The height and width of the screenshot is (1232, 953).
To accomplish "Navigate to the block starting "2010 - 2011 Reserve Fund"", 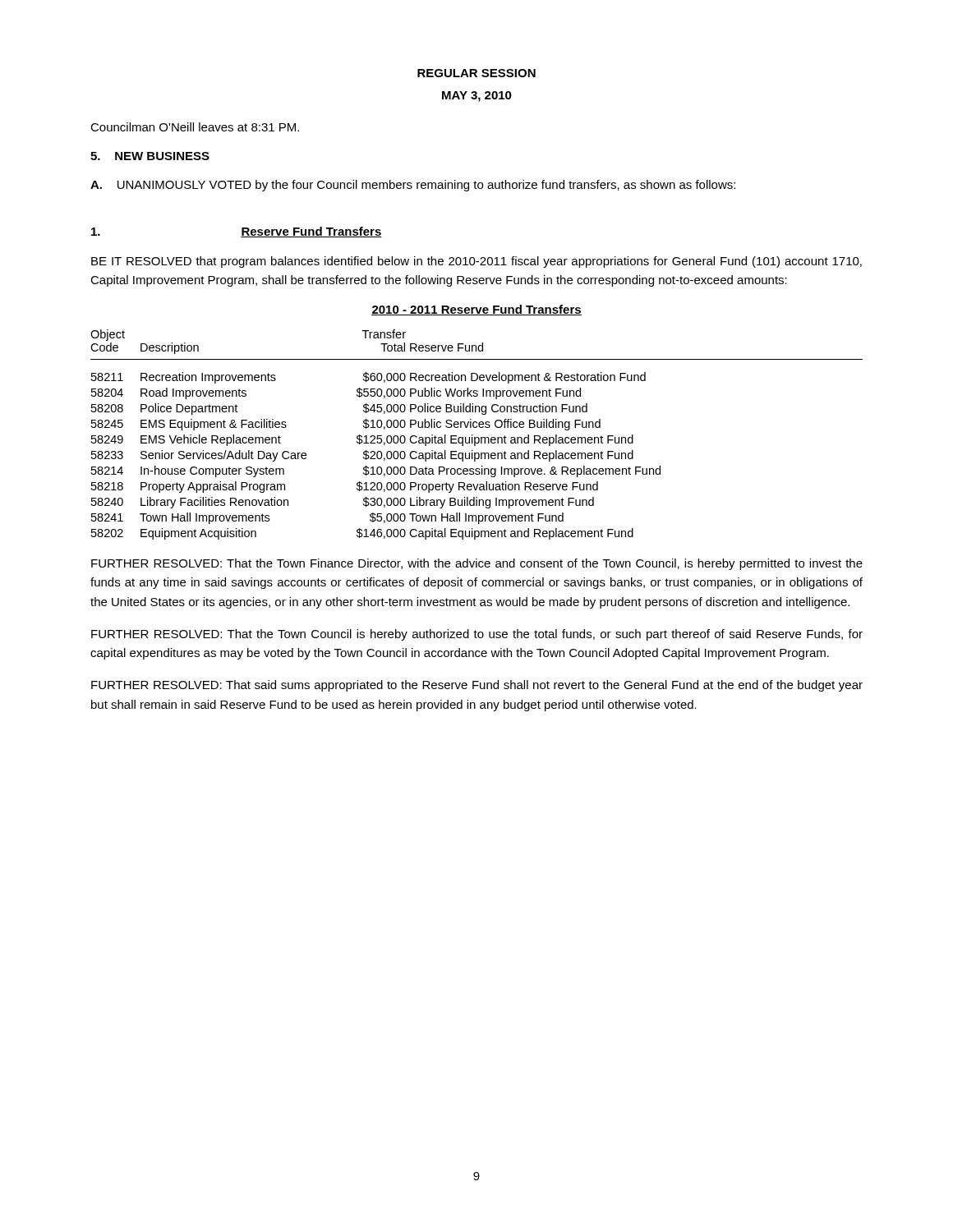I will tap(476, 309).
